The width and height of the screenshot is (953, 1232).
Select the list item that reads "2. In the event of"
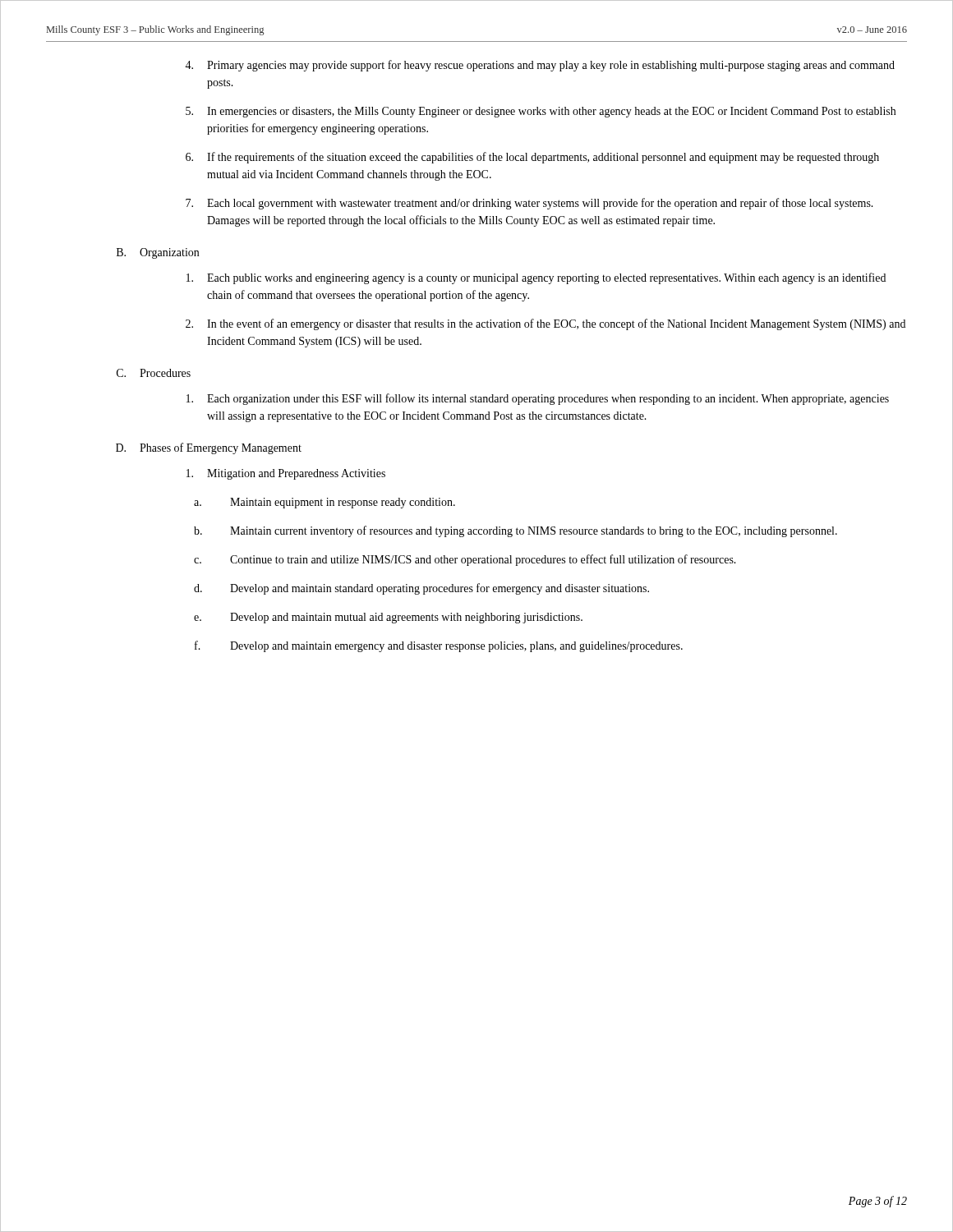coord(526,333)
